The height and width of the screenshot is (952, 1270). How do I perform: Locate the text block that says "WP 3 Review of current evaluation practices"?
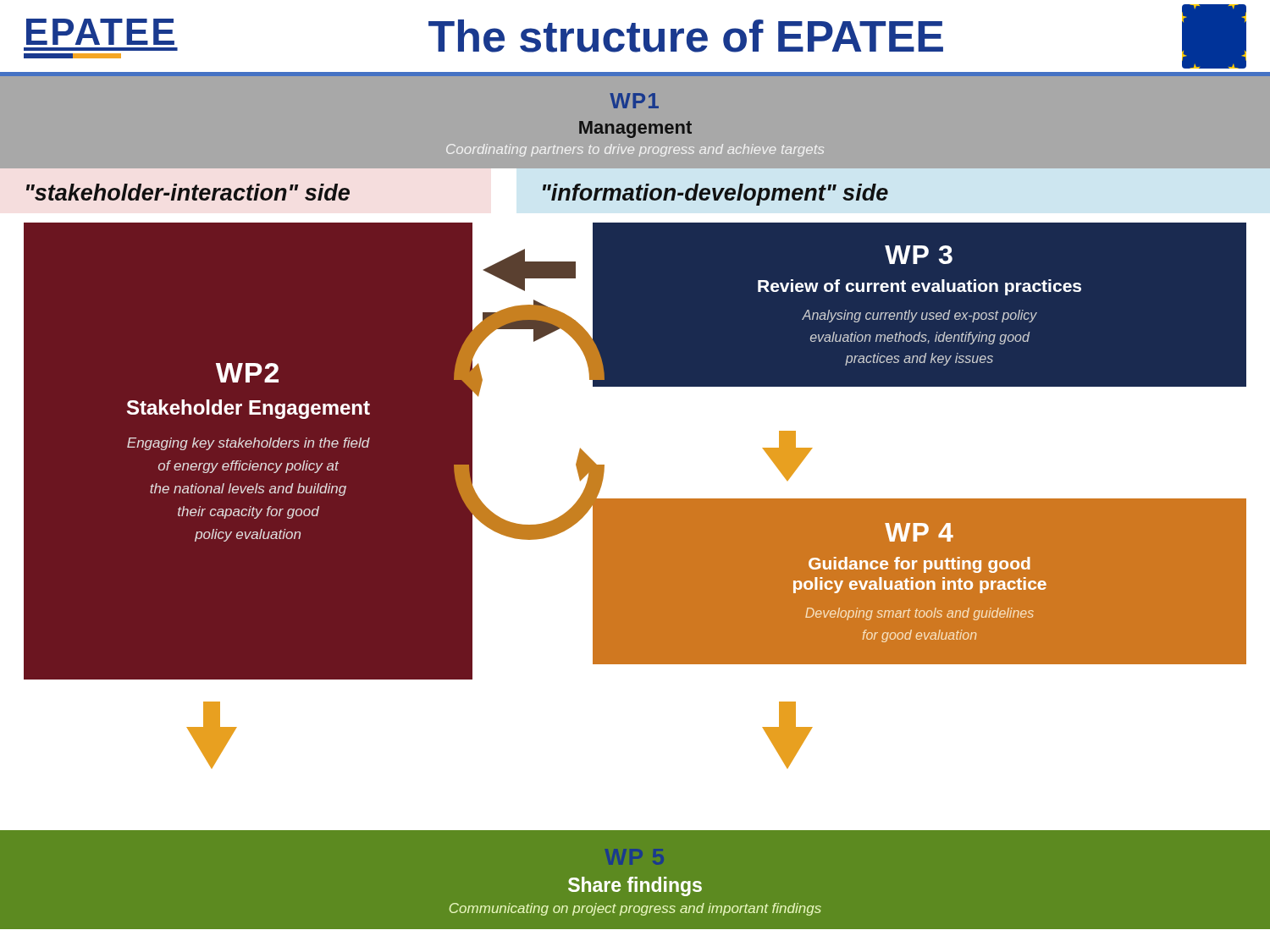[919, 305]
